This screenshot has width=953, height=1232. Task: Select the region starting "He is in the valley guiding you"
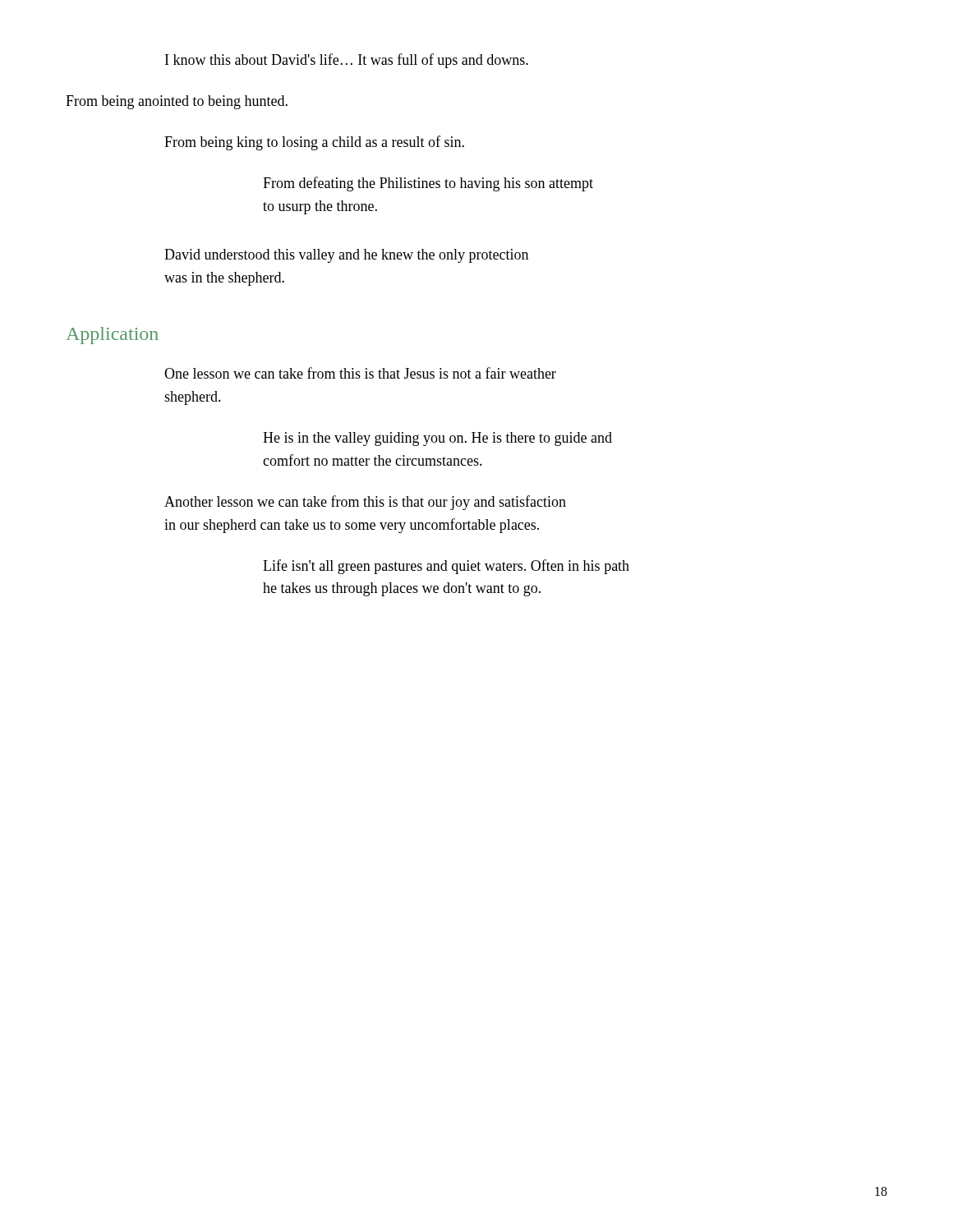click(437, 449)
